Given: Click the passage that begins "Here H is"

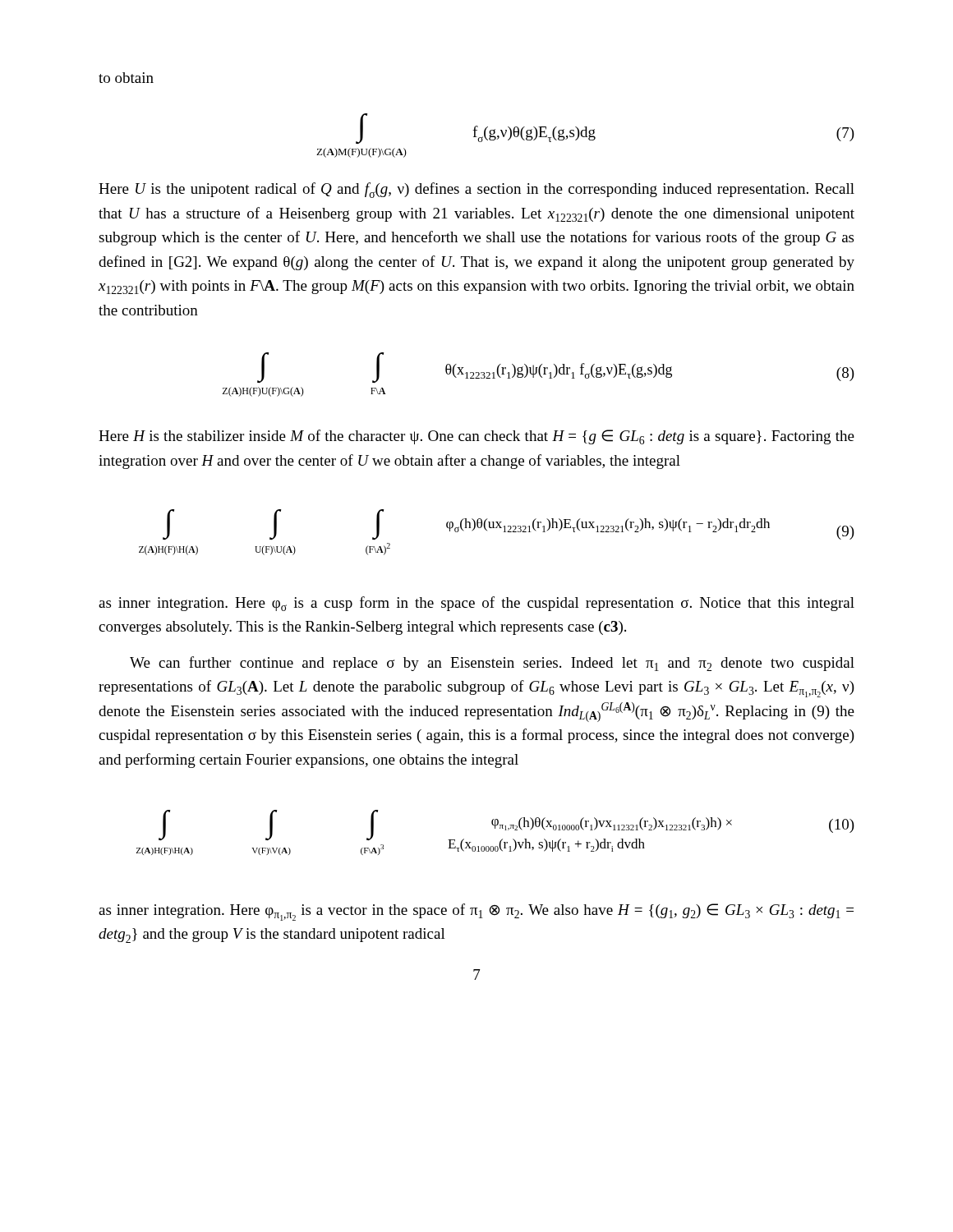Looking at the screenshot, I should pyautogui.click(x=476, y=448).
